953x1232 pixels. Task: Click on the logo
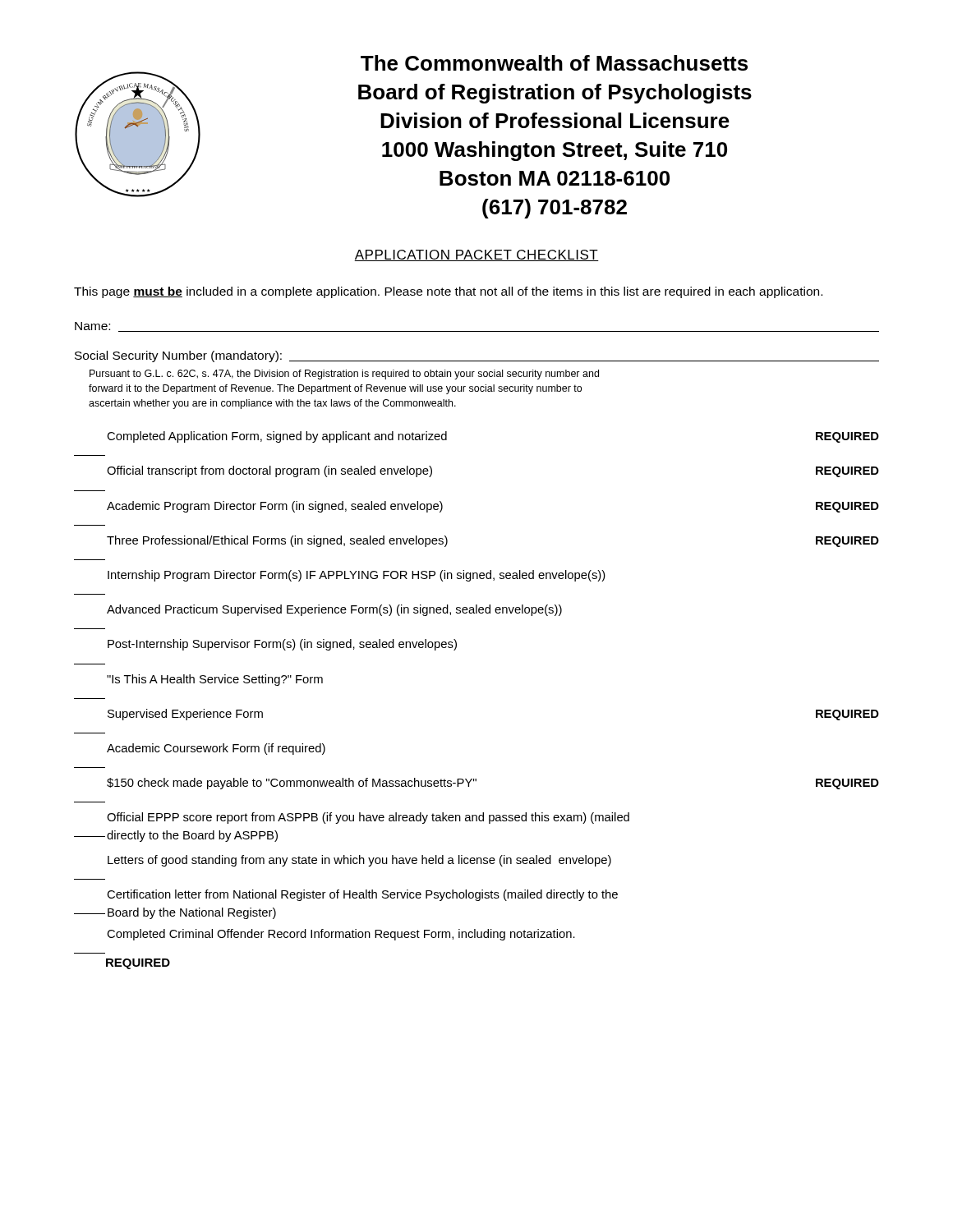pyautogui.click(x=476, y=136)
